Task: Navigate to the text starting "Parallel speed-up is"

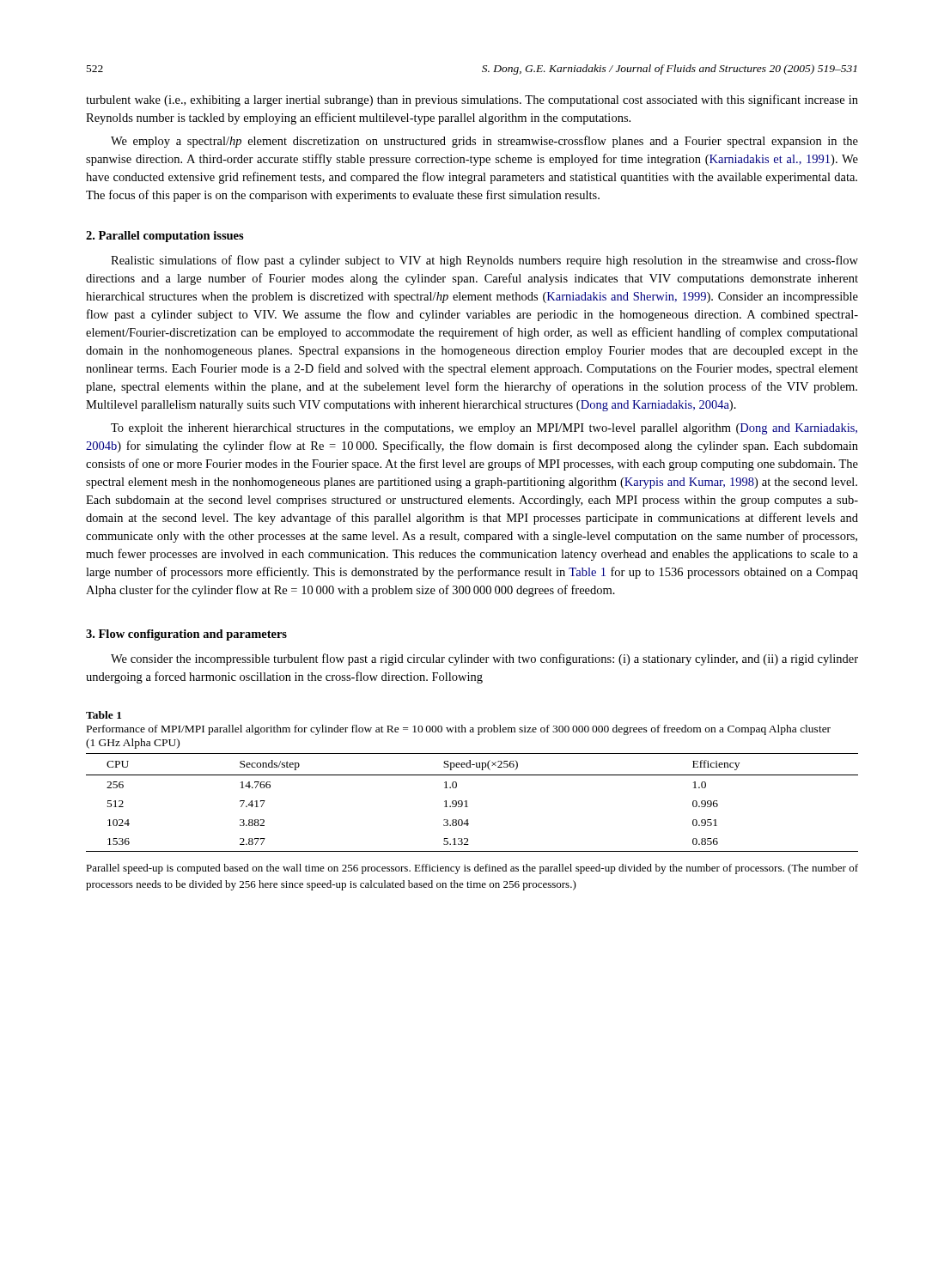Action: [472, 876]
